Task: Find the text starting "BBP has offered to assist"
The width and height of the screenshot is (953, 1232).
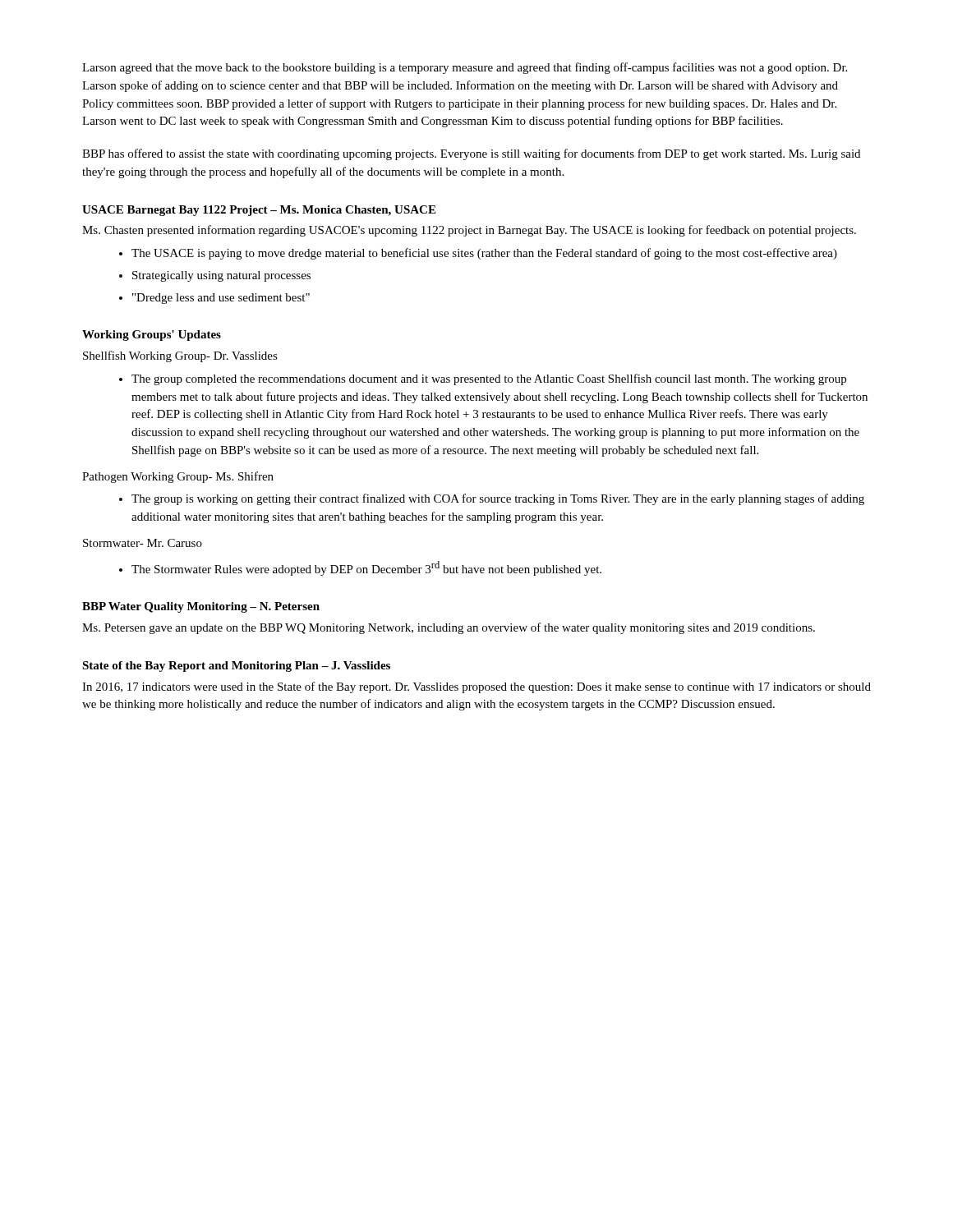Action: pyautogui.click(x=471, y=163)
